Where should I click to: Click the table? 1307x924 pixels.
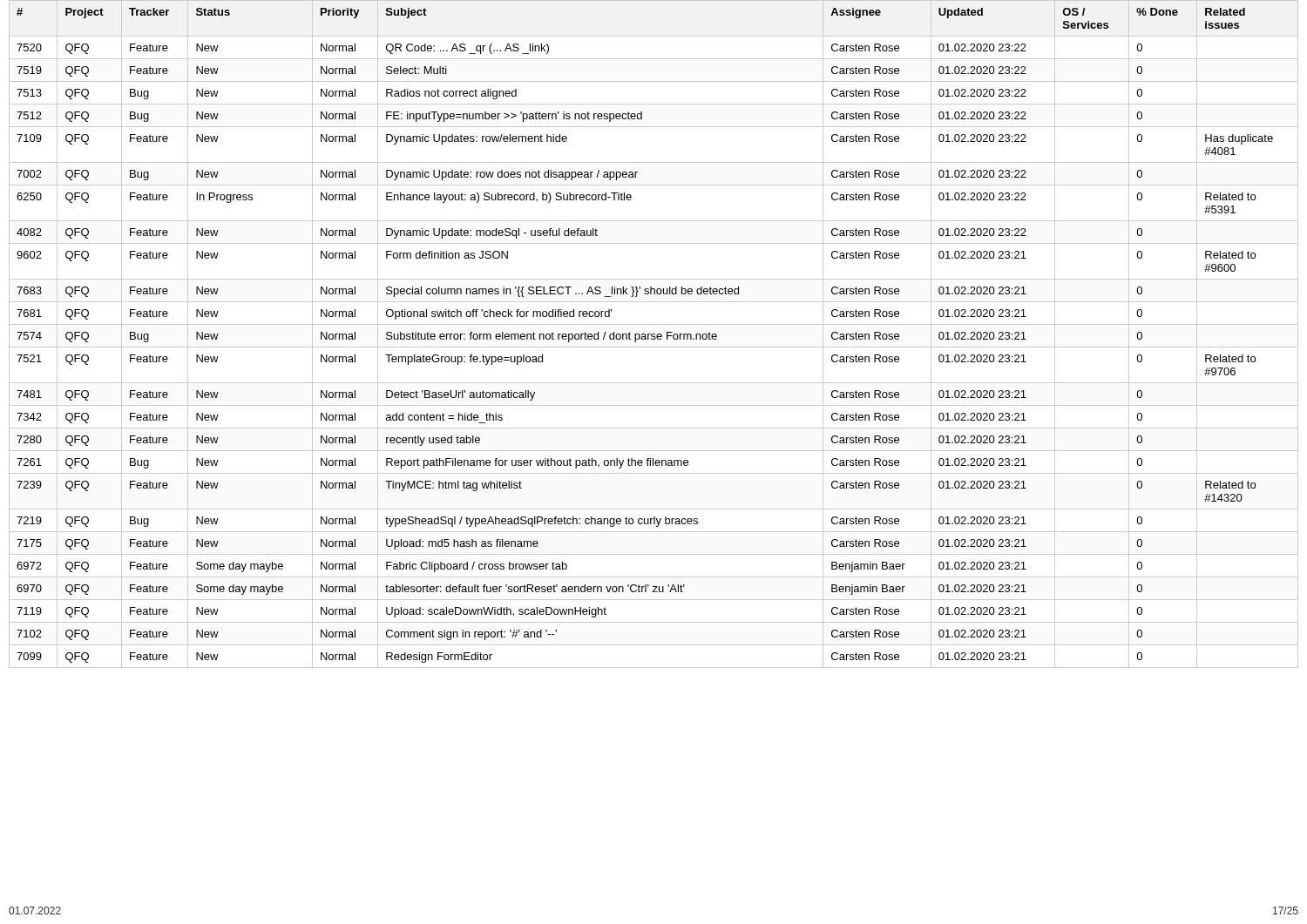pyautogui.click(x=654, y=334)
